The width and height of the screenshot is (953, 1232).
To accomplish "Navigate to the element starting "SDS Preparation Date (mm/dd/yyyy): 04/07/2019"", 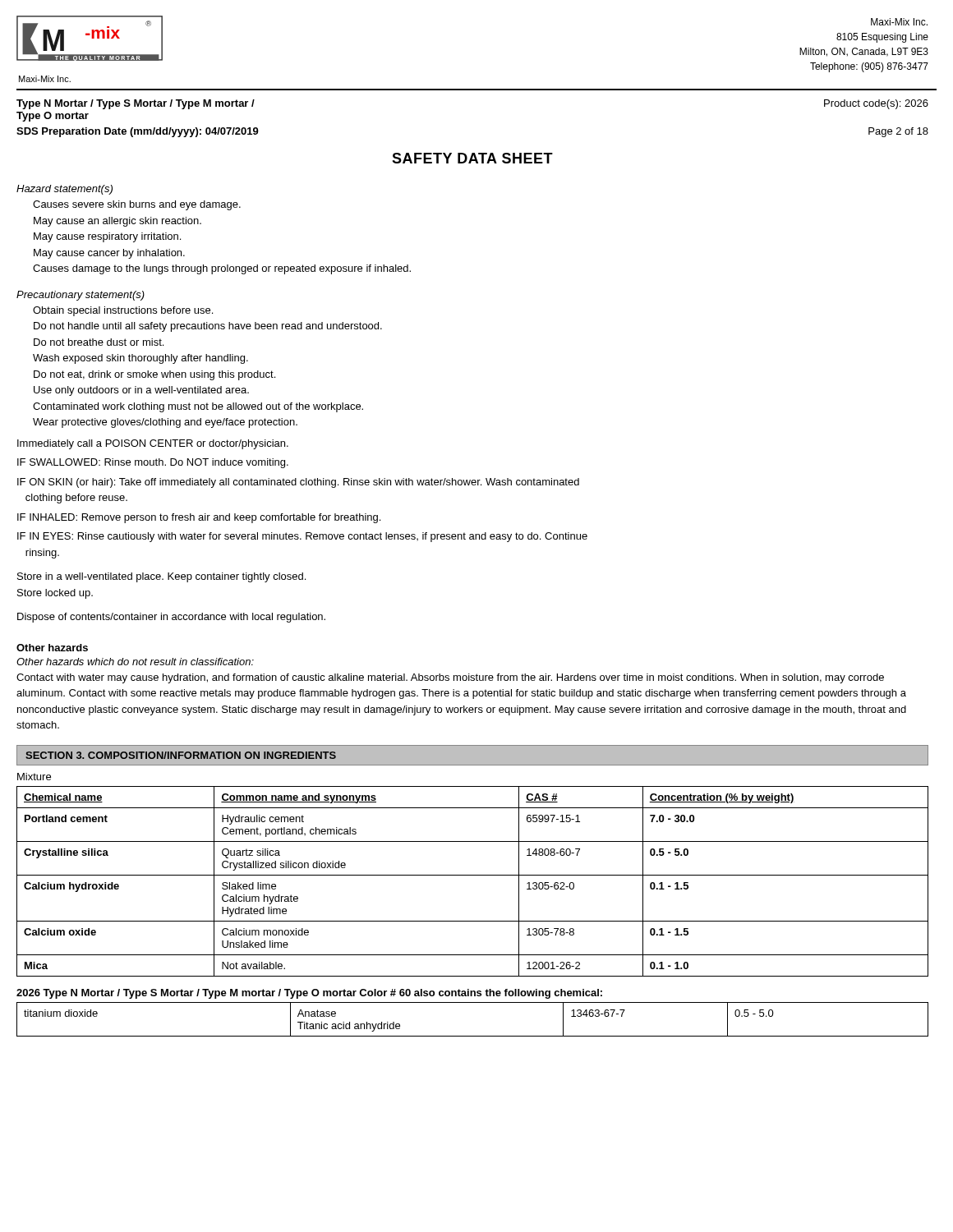I will coord(138,131).
